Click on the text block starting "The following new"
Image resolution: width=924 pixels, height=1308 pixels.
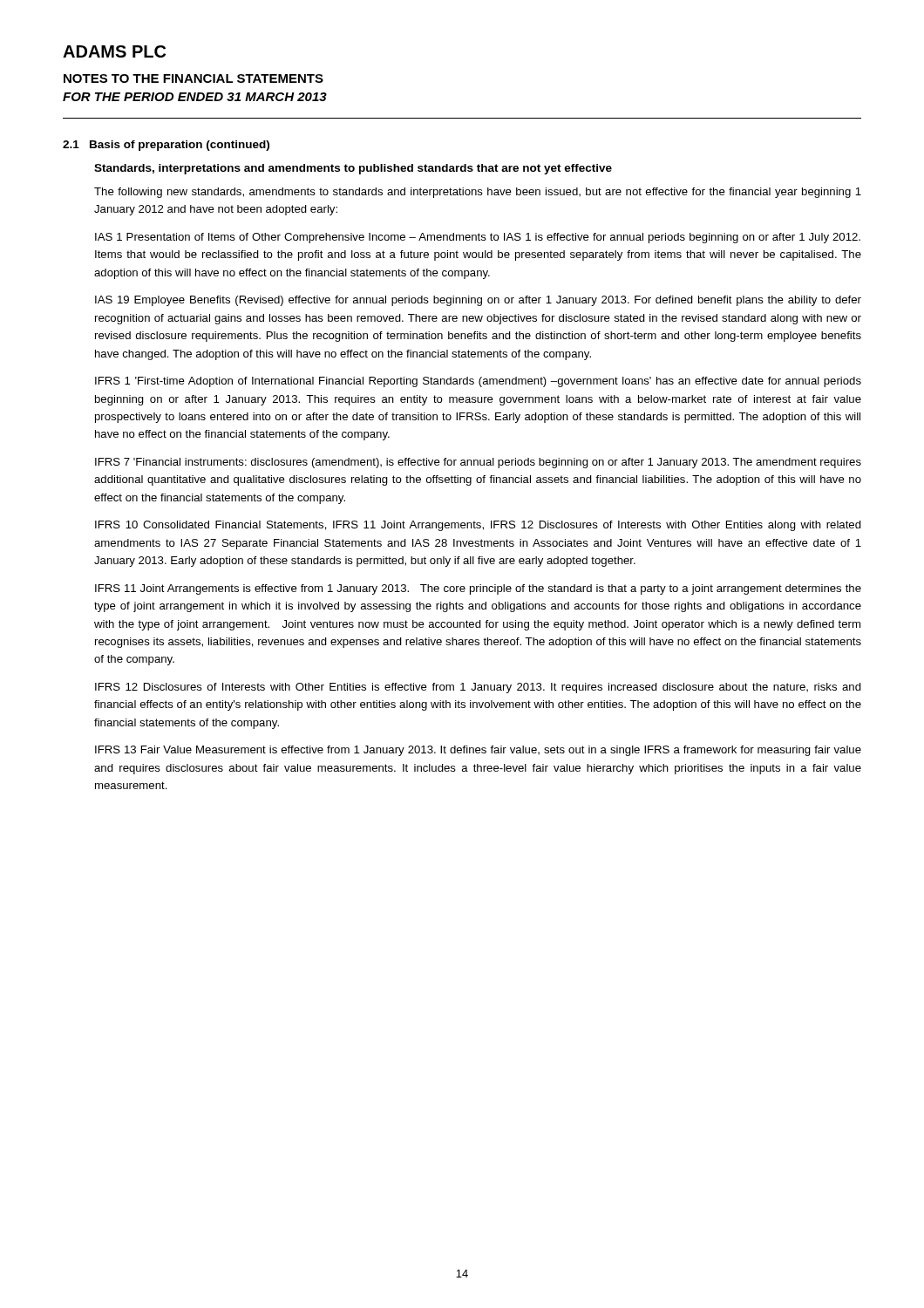478,200
